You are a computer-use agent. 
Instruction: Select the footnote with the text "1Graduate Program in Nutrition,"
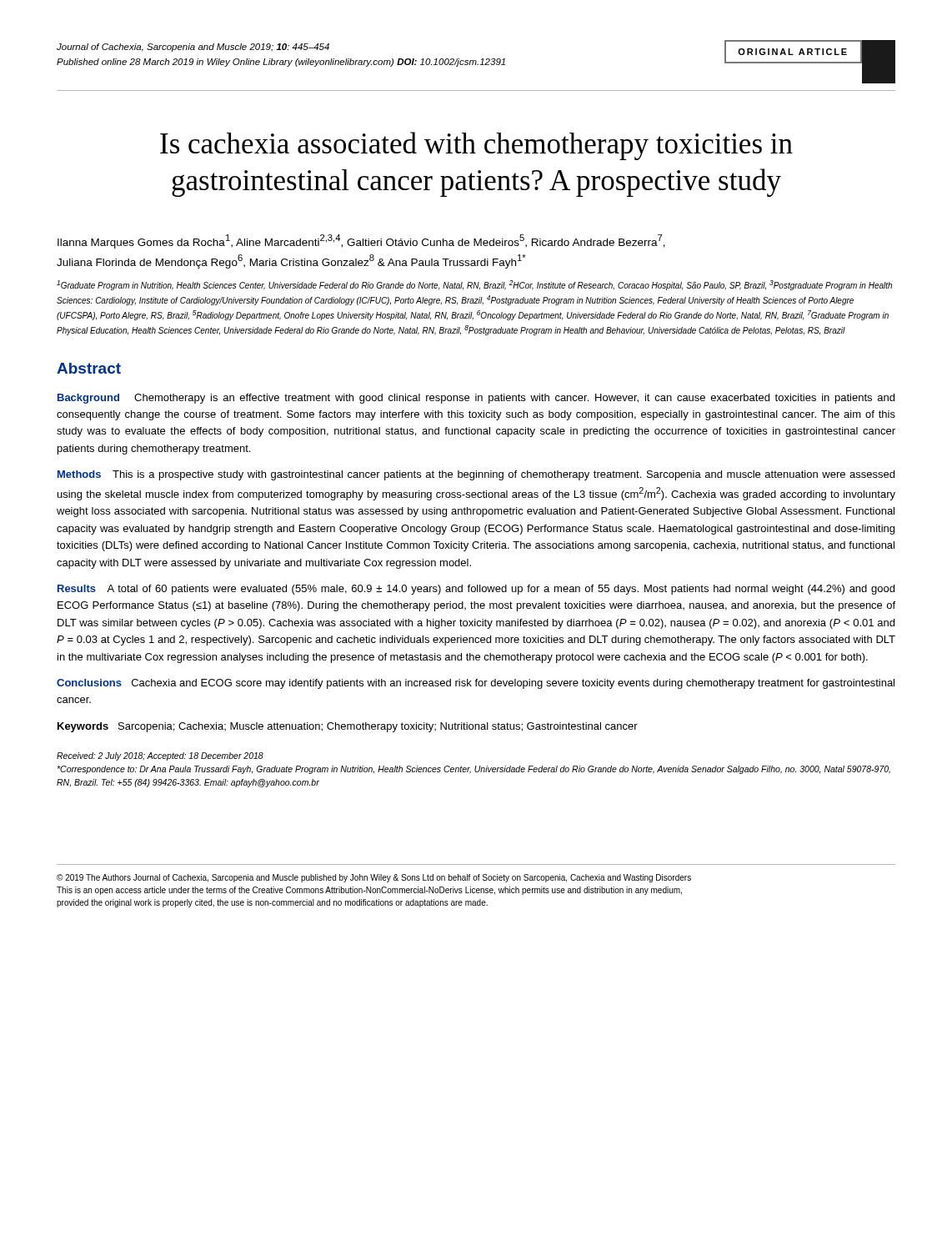(475, 307)
